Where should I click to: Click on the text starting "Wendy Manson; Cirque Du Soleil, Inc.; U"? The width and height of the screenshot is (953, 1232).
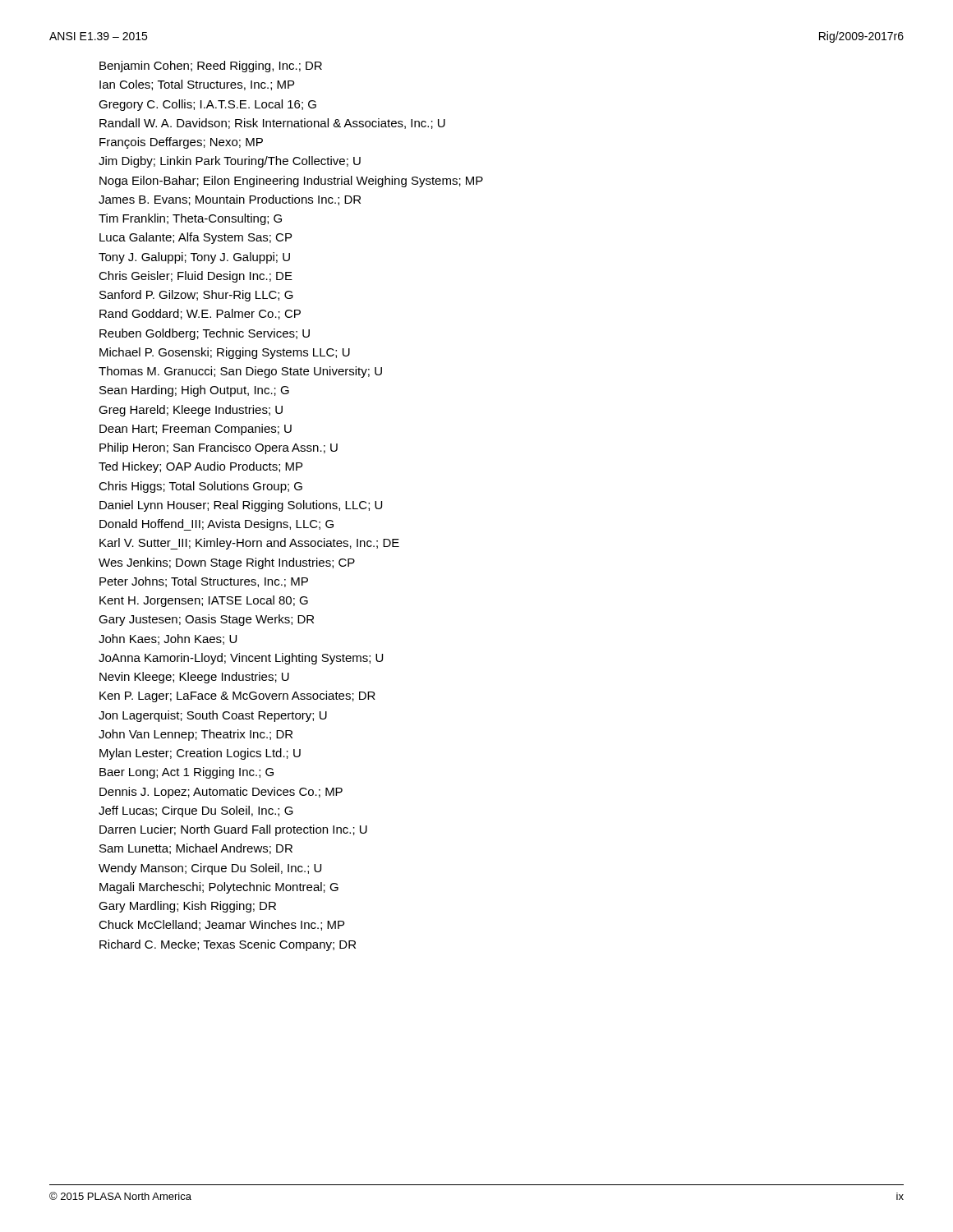click(210, 867)
